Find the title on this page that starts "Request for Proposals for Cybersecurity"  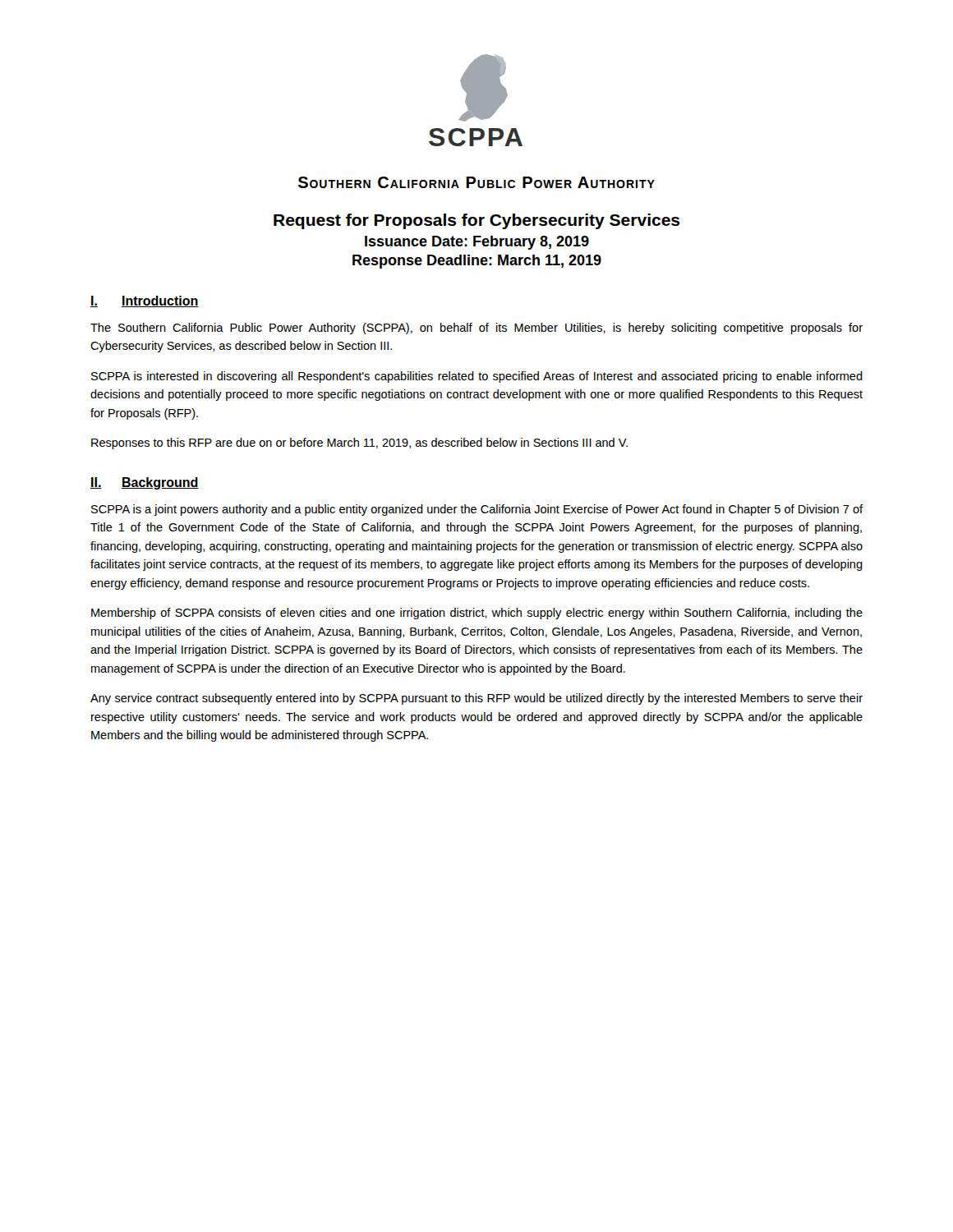coord(476,240)
